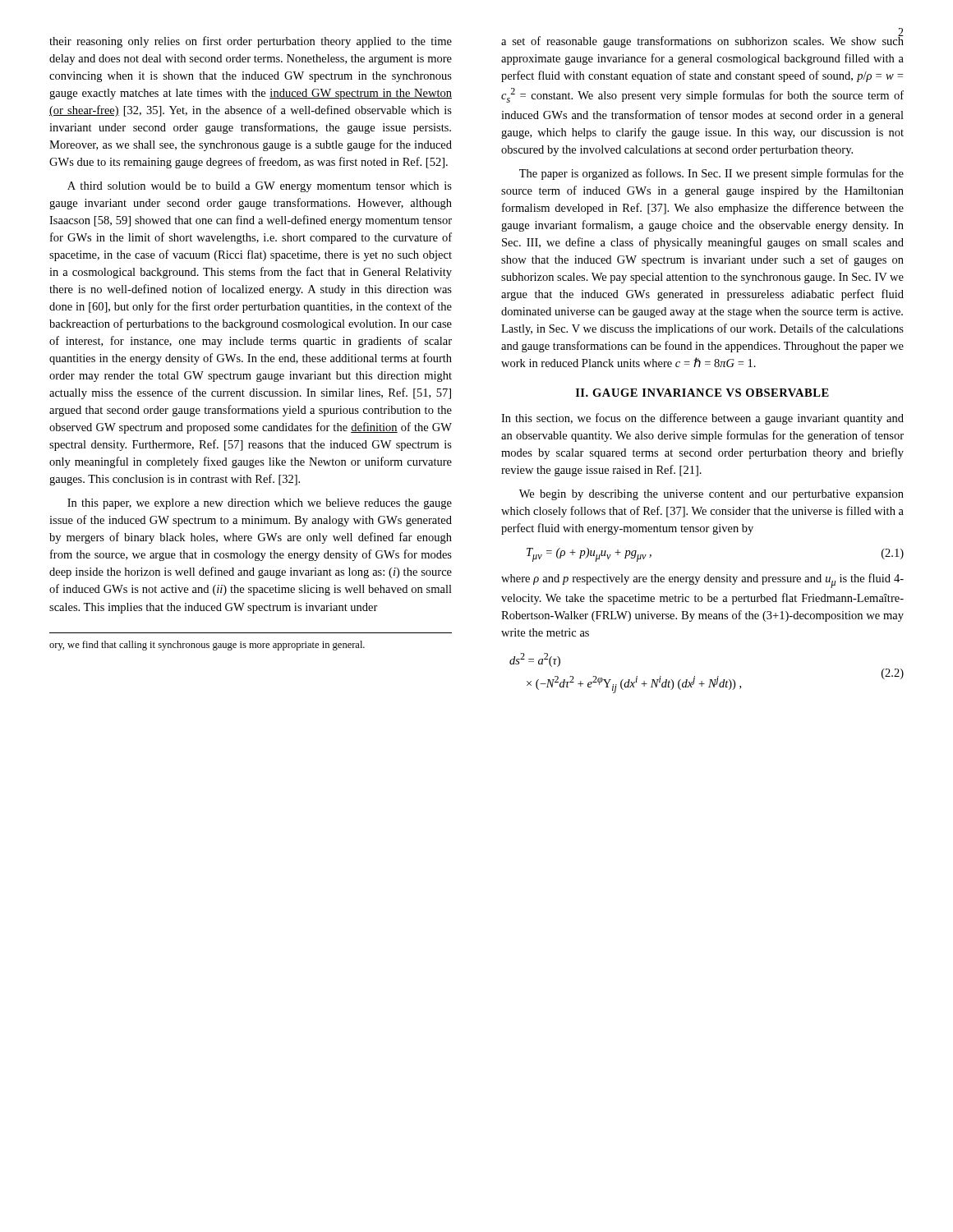Click on the text block starting "where ρ and p"
The image size is (953, 1232).
pyautogui.click(x=702, y=606)
